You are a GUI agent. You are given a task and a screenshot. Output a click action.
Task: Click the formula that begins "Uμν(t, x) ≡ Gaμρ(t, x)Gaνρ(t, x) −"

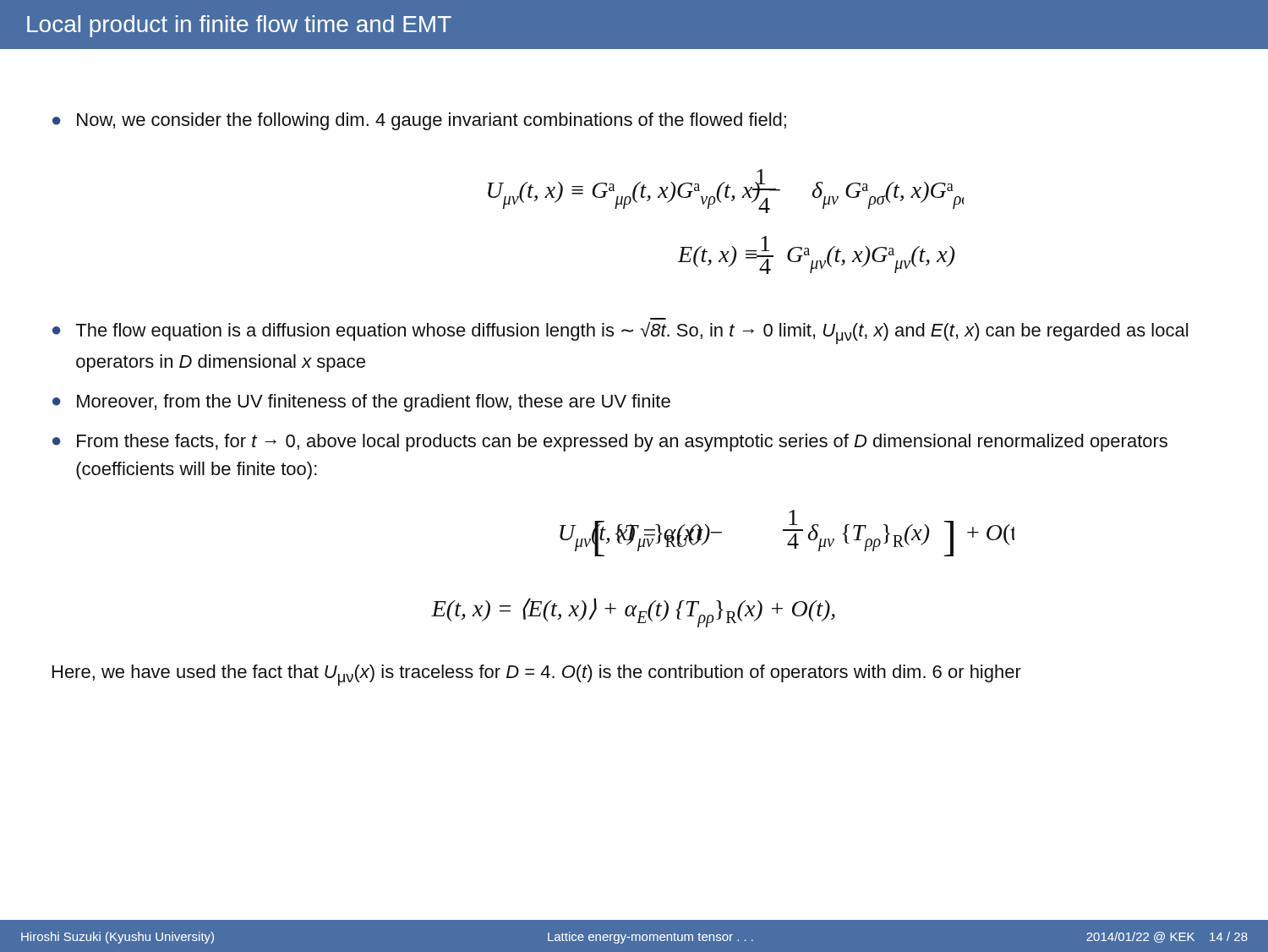[726, 191]
